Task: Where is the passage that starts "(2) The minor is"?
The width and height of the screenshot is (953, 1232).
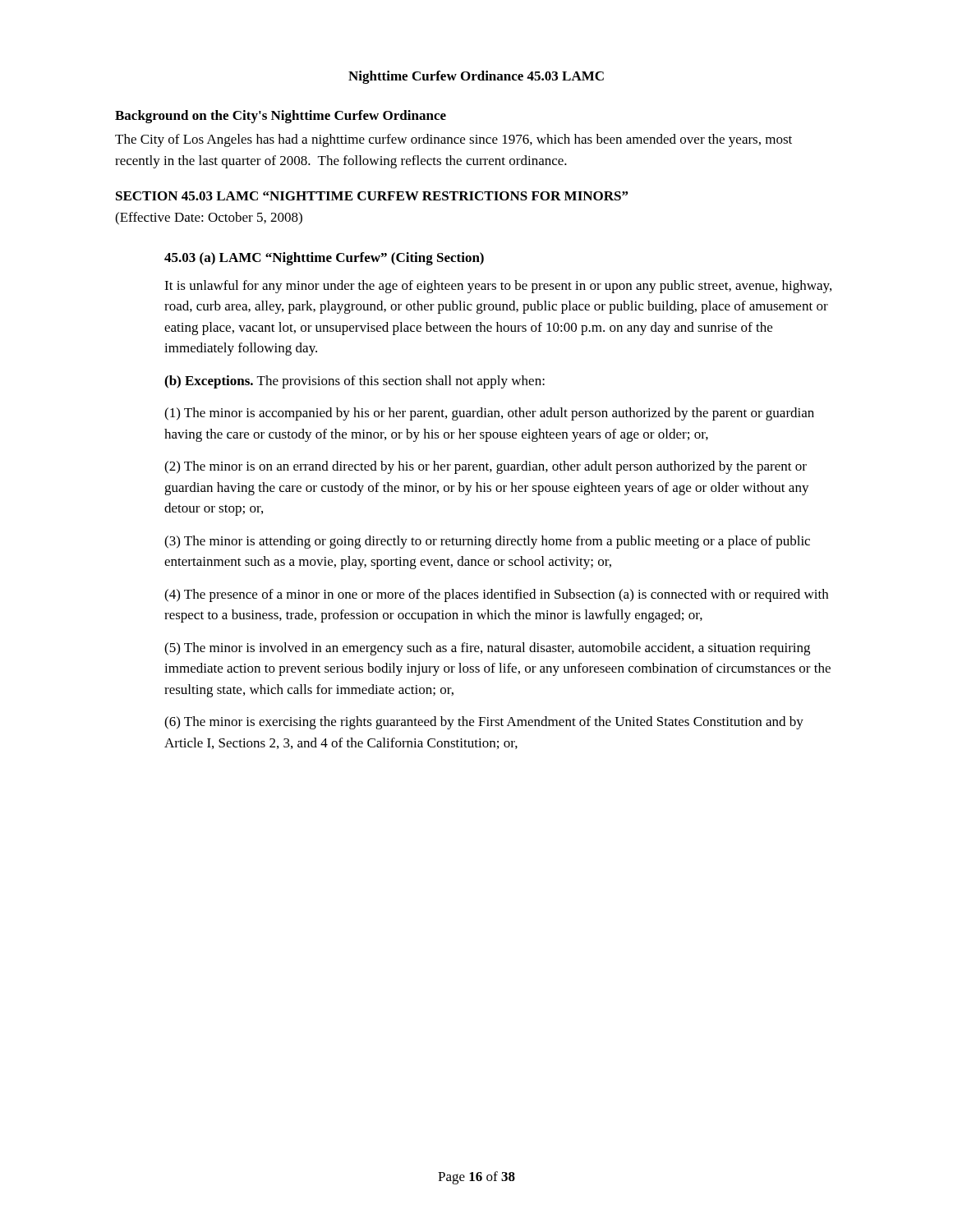Action: (x=487, y=487)
